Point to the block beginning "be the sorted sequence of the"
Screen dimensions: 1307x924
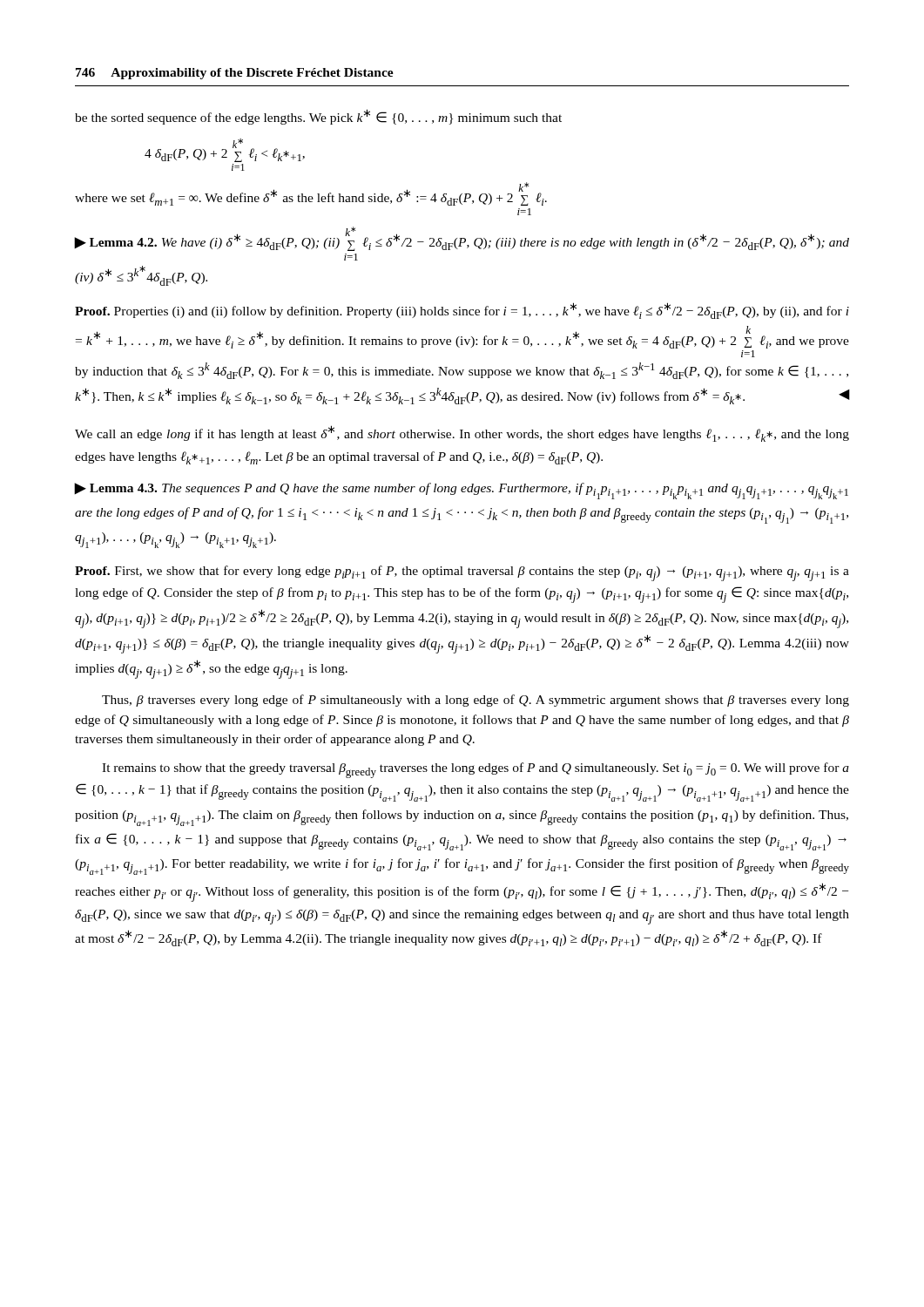[462, 117]
